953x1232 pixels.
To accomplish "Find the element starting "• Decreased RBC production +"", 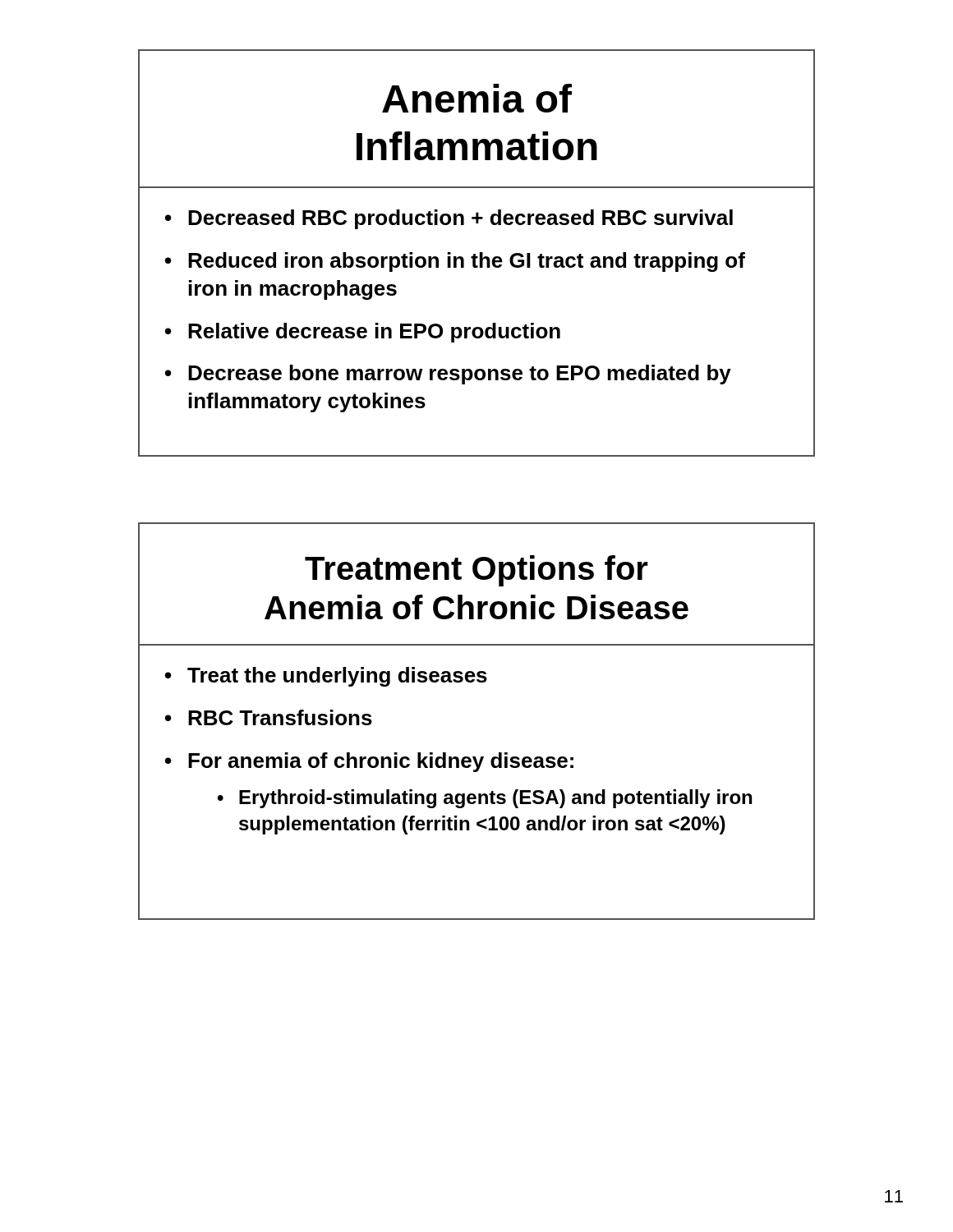I will tap(476, 219).
